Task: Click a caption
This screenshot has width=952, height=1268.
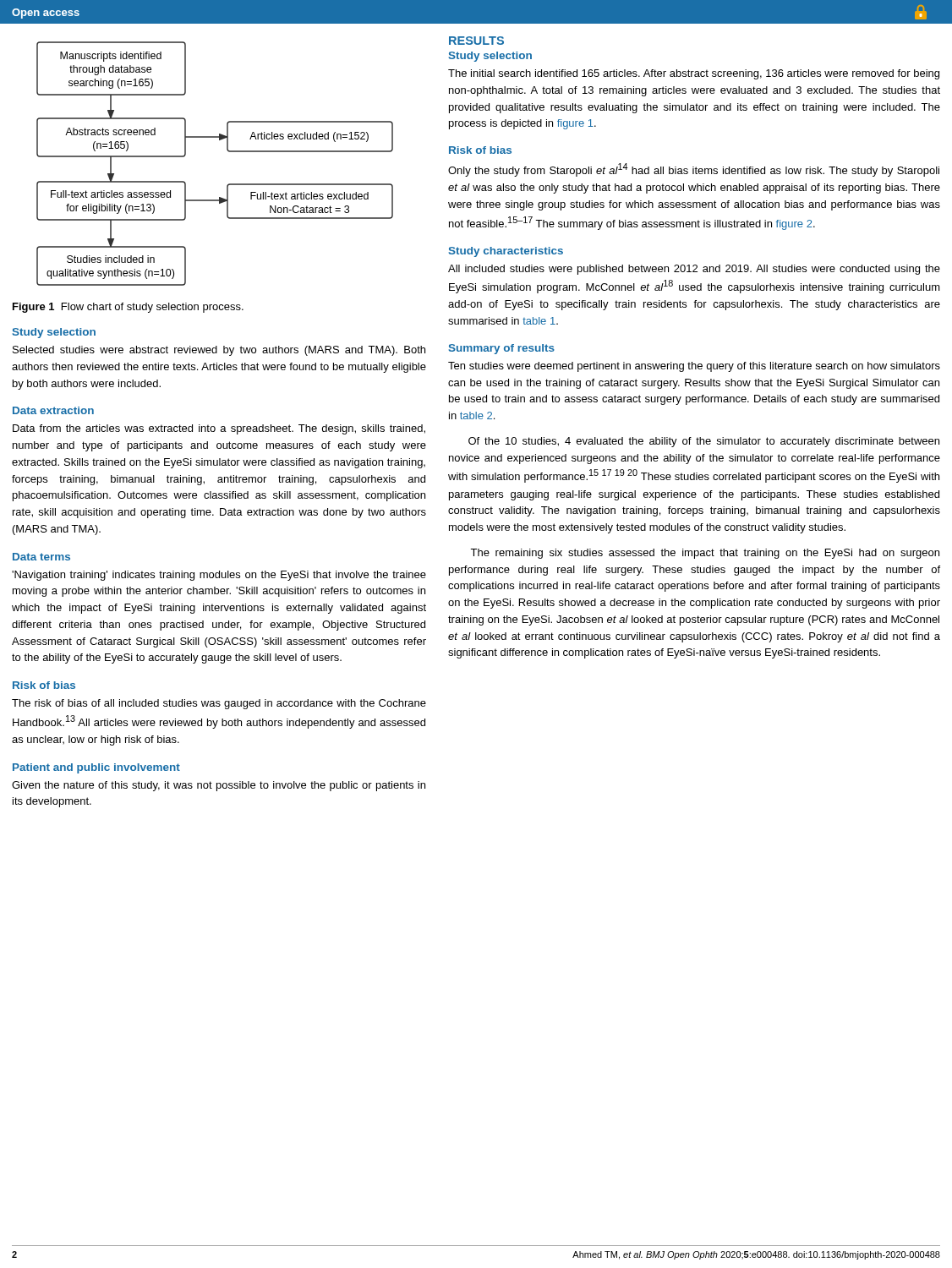Action: (x=128, y=306)
